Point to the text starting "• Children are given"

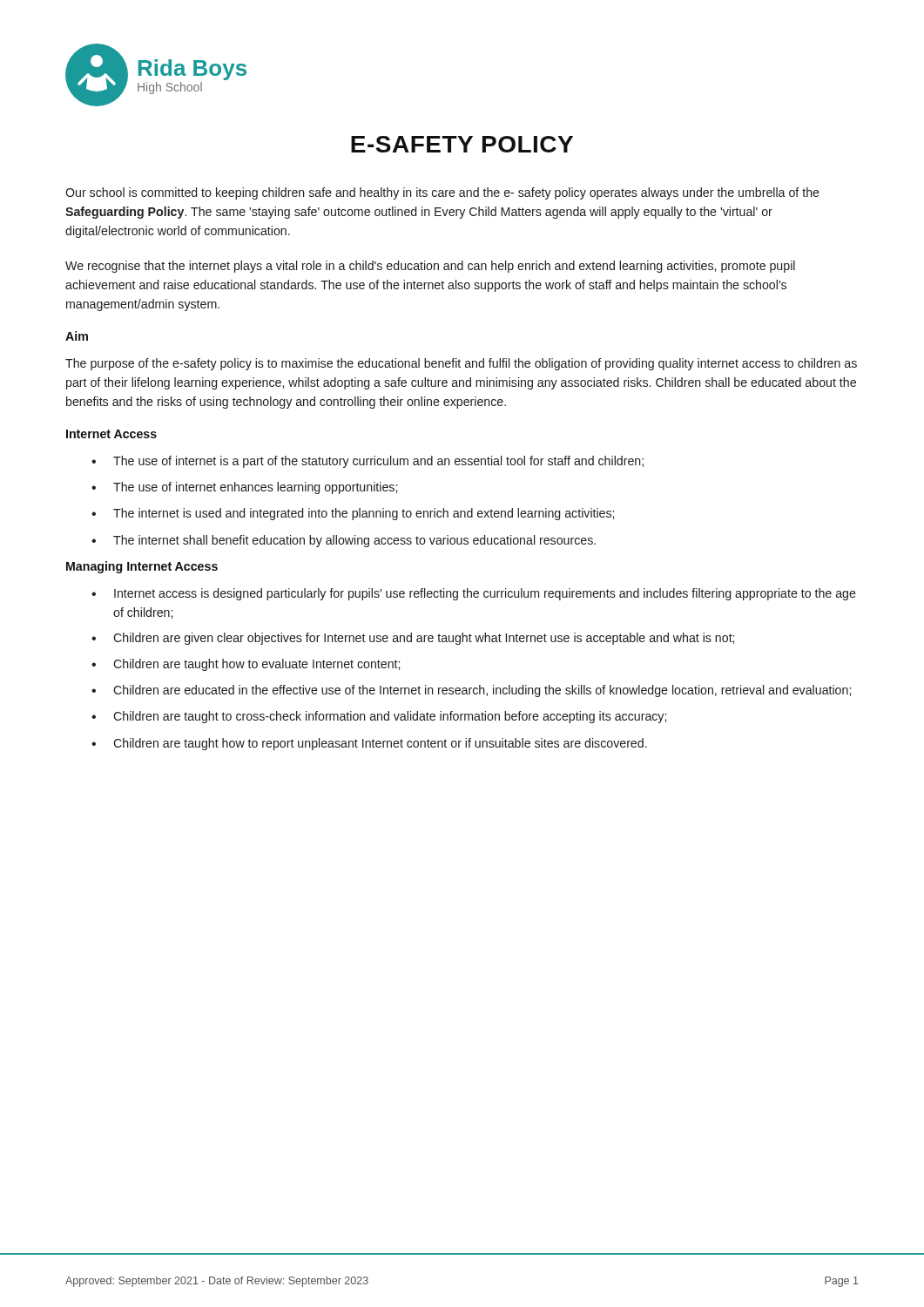(x=475, y=638)
